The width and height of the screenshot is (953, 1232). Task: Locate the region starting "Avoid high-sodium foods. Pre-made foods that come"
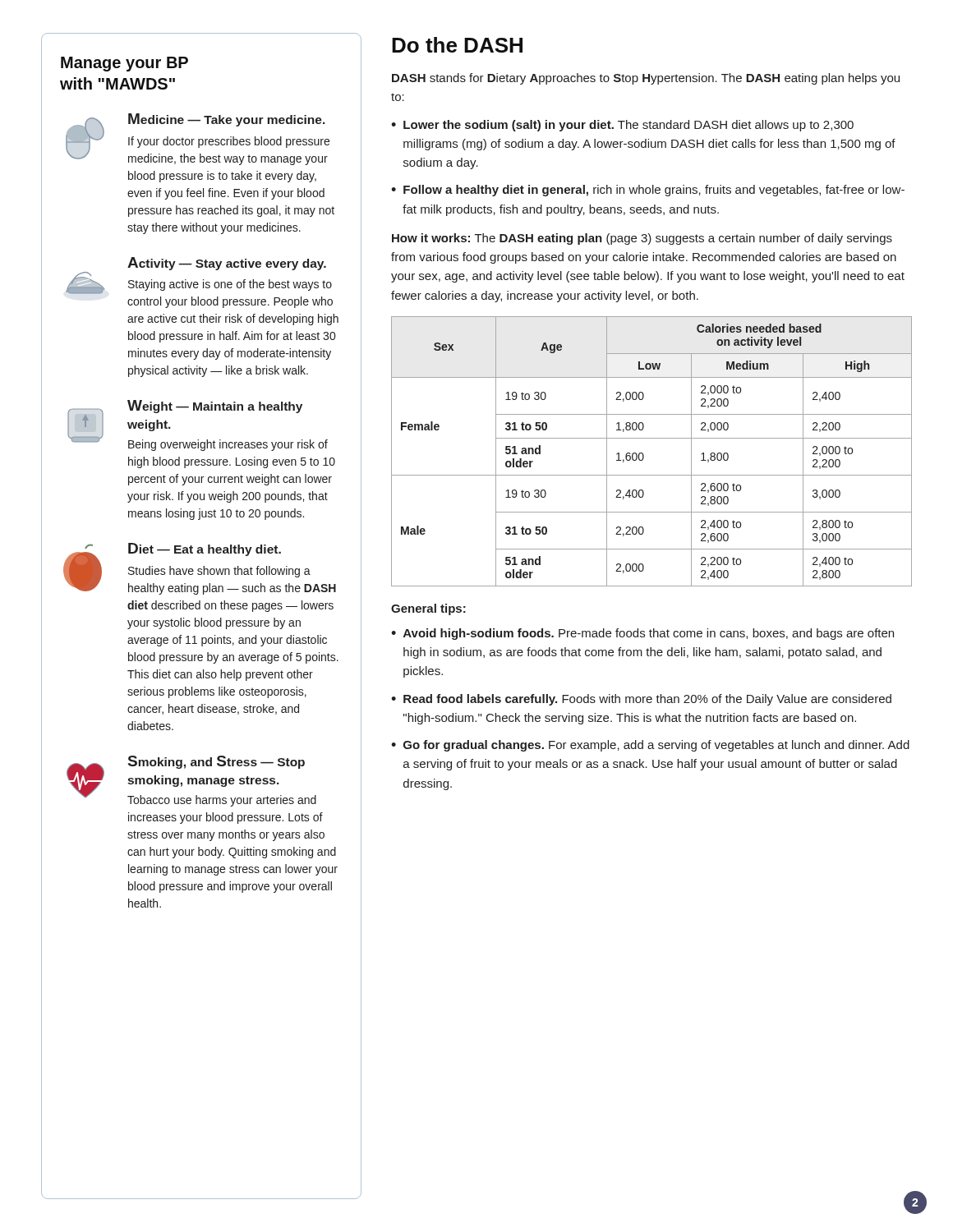[657, 652]
